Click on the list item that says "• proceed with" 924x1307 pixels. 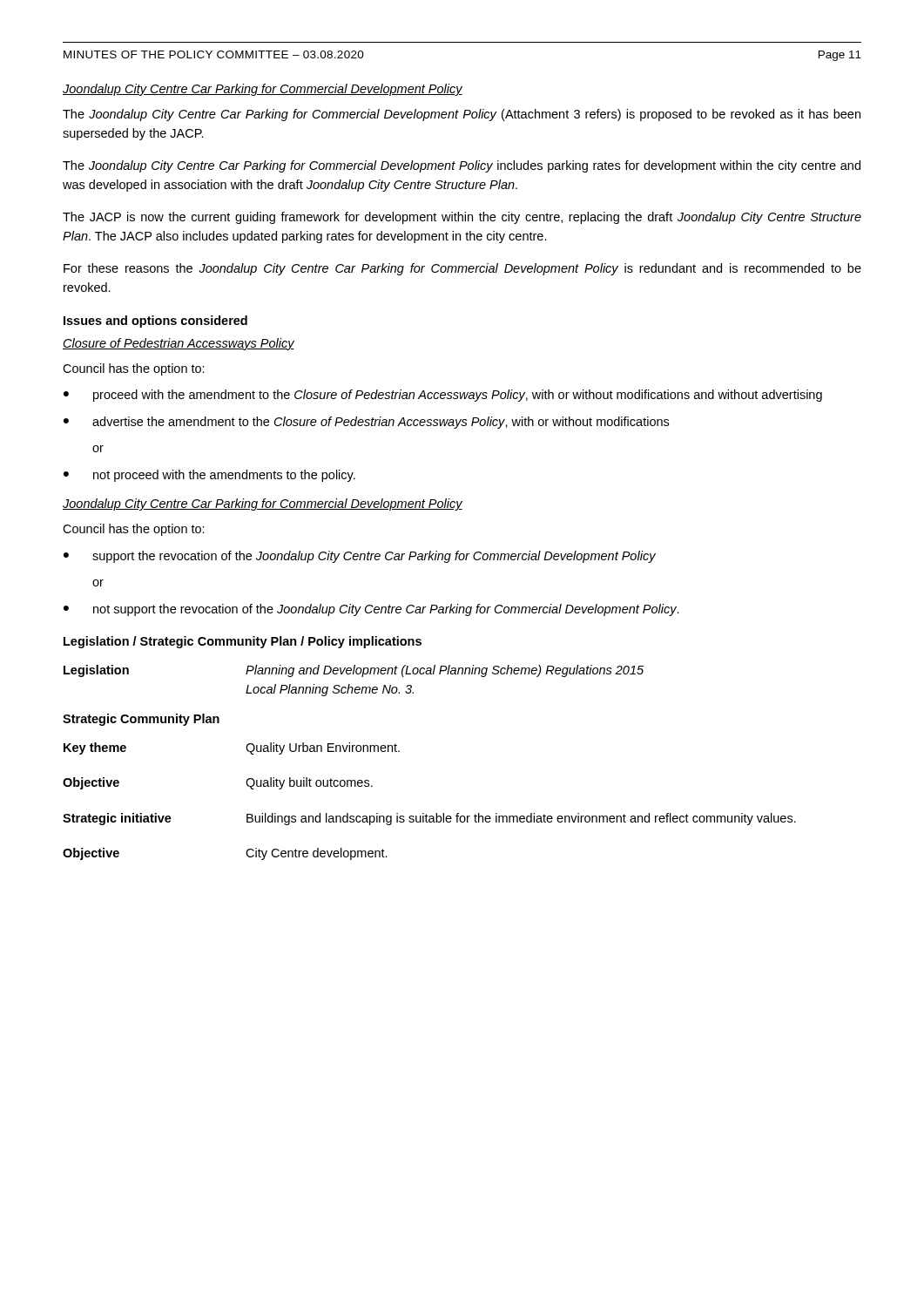click(x=462, y=395)
